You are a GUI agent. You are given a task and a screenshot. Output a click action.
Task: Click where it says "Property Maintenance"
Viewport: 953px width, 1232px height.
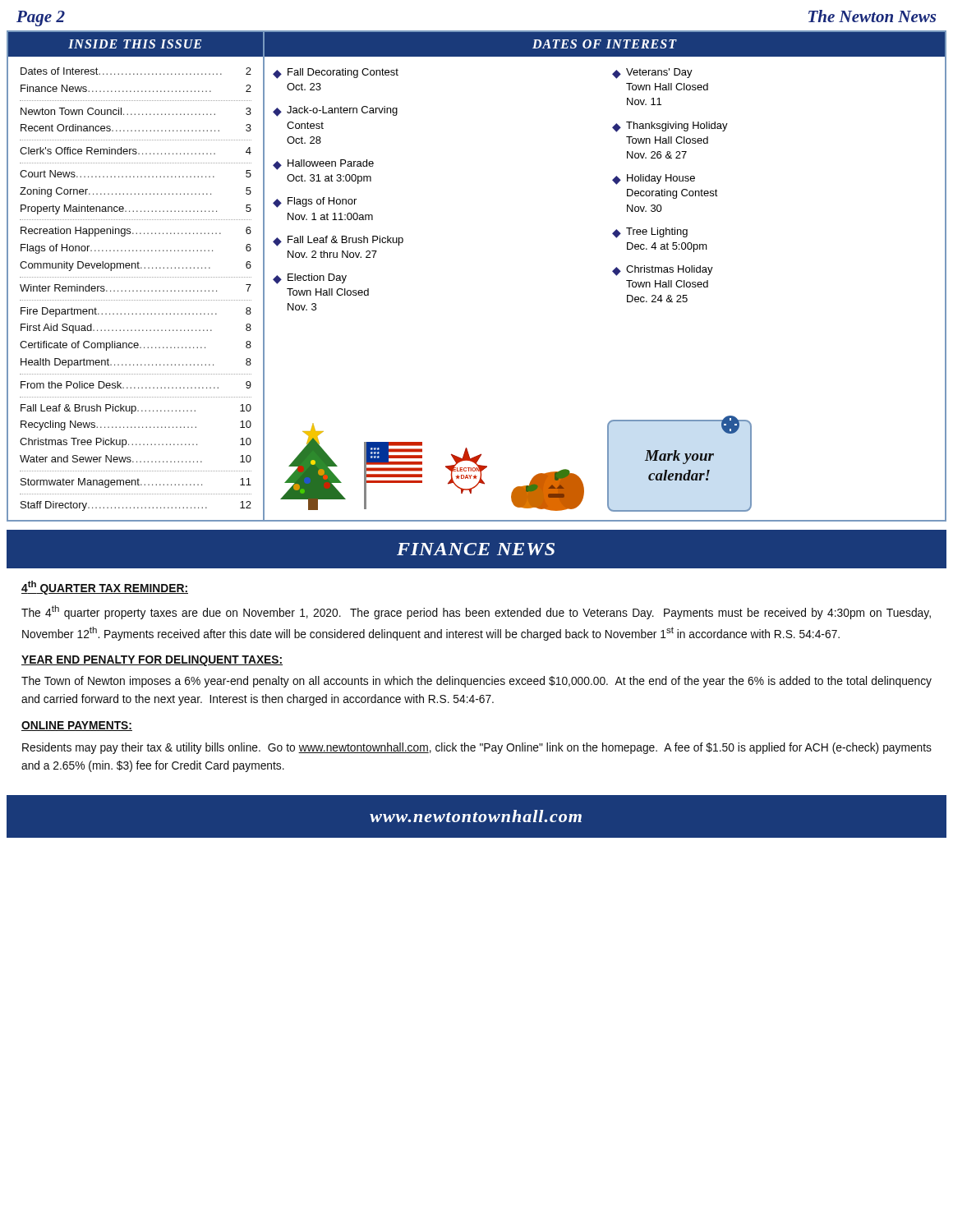point(136,209)
